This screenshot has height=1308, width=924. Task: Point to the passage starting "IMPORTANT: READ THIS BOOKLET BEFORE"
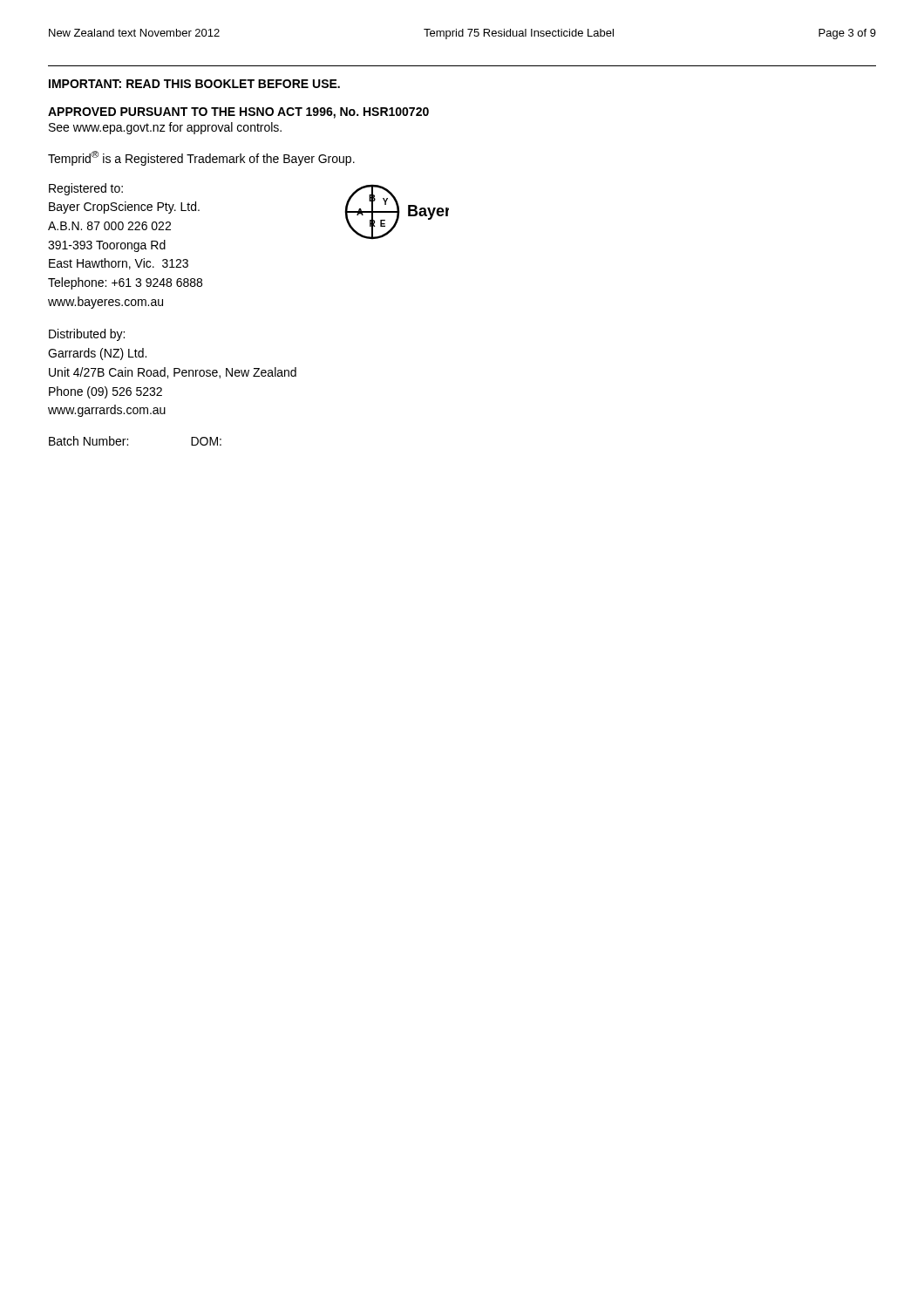[x=194, y=84]
